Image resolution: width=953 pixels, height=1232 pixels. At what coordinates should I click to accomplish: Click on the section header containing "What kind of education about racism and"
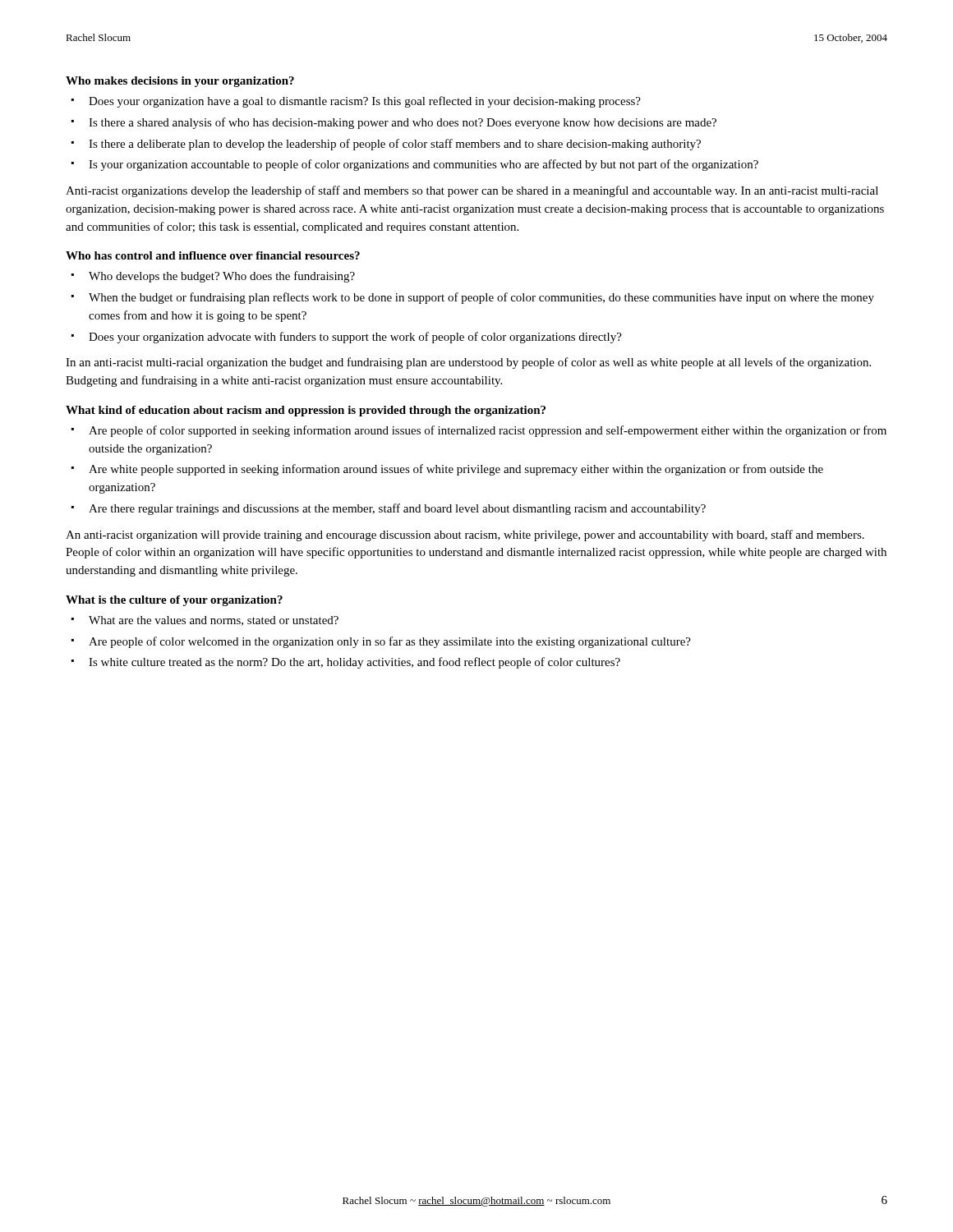tap(306, 410)
